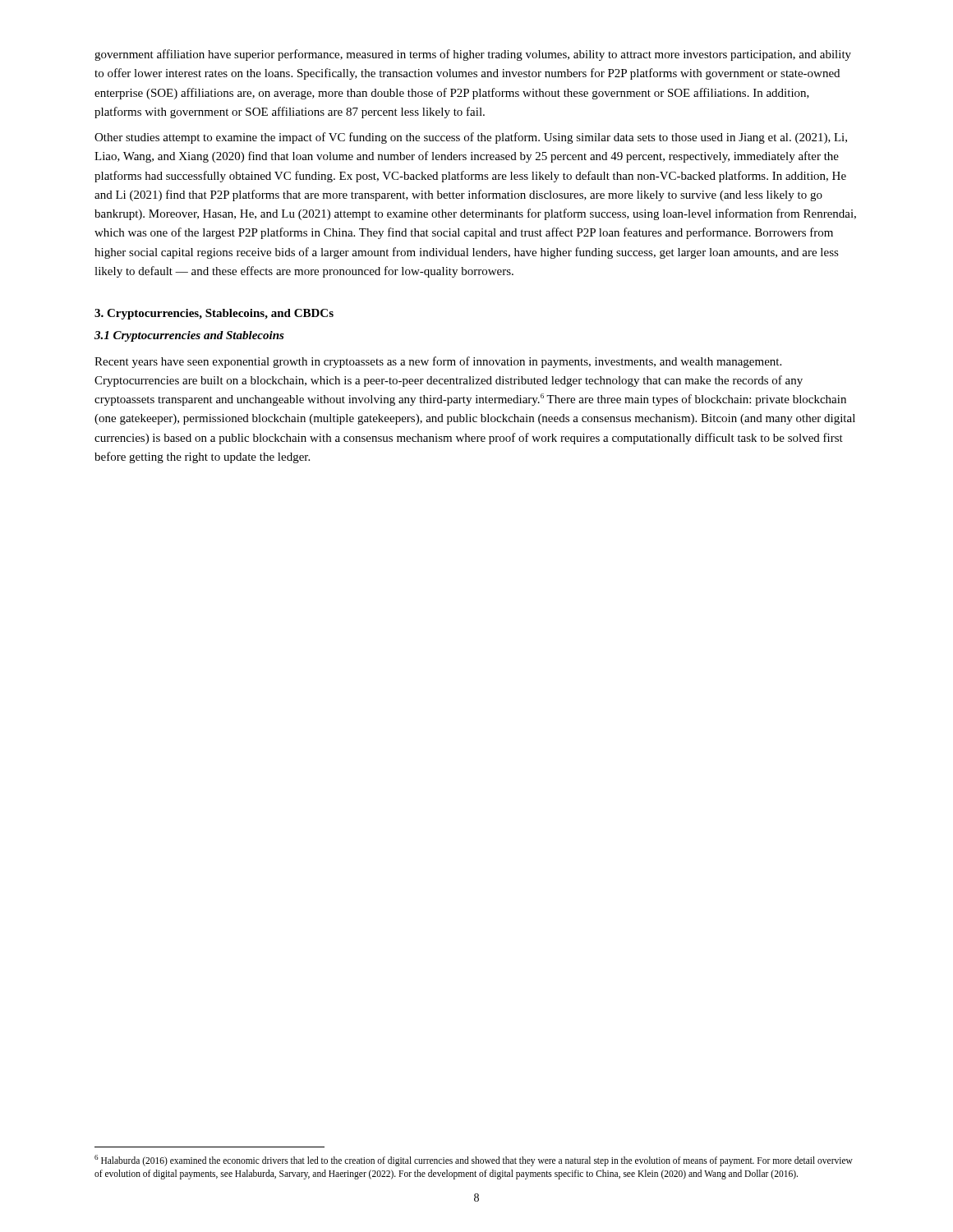Locate a footnote
Screen dimensions: 1232x953
coord(474,1166)
